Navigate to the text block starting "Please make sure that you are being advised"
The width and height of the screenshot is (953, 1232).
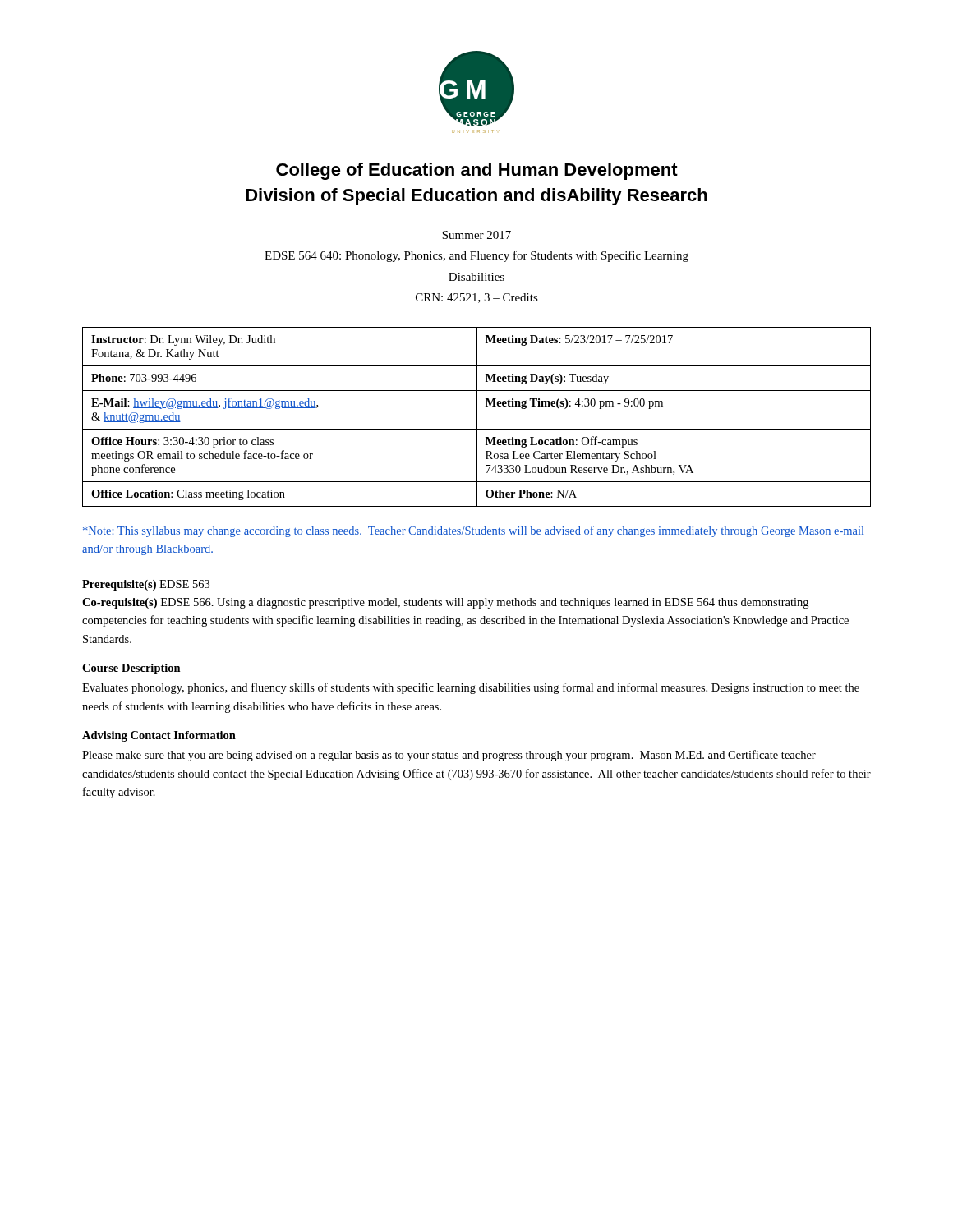click(476, 774)
